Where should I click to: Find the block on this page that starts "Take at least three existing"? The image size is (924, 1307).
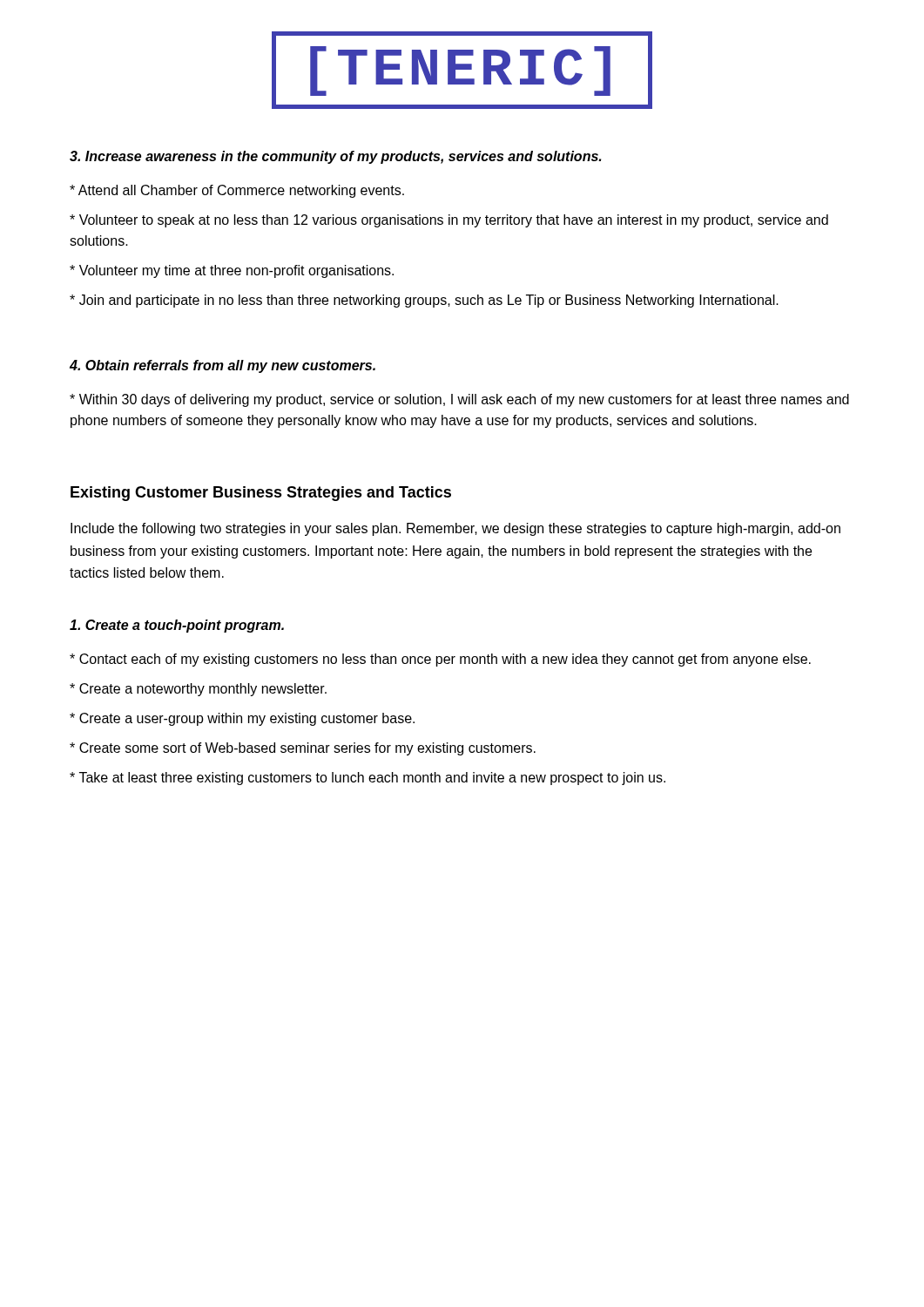[x=368, y=777]
